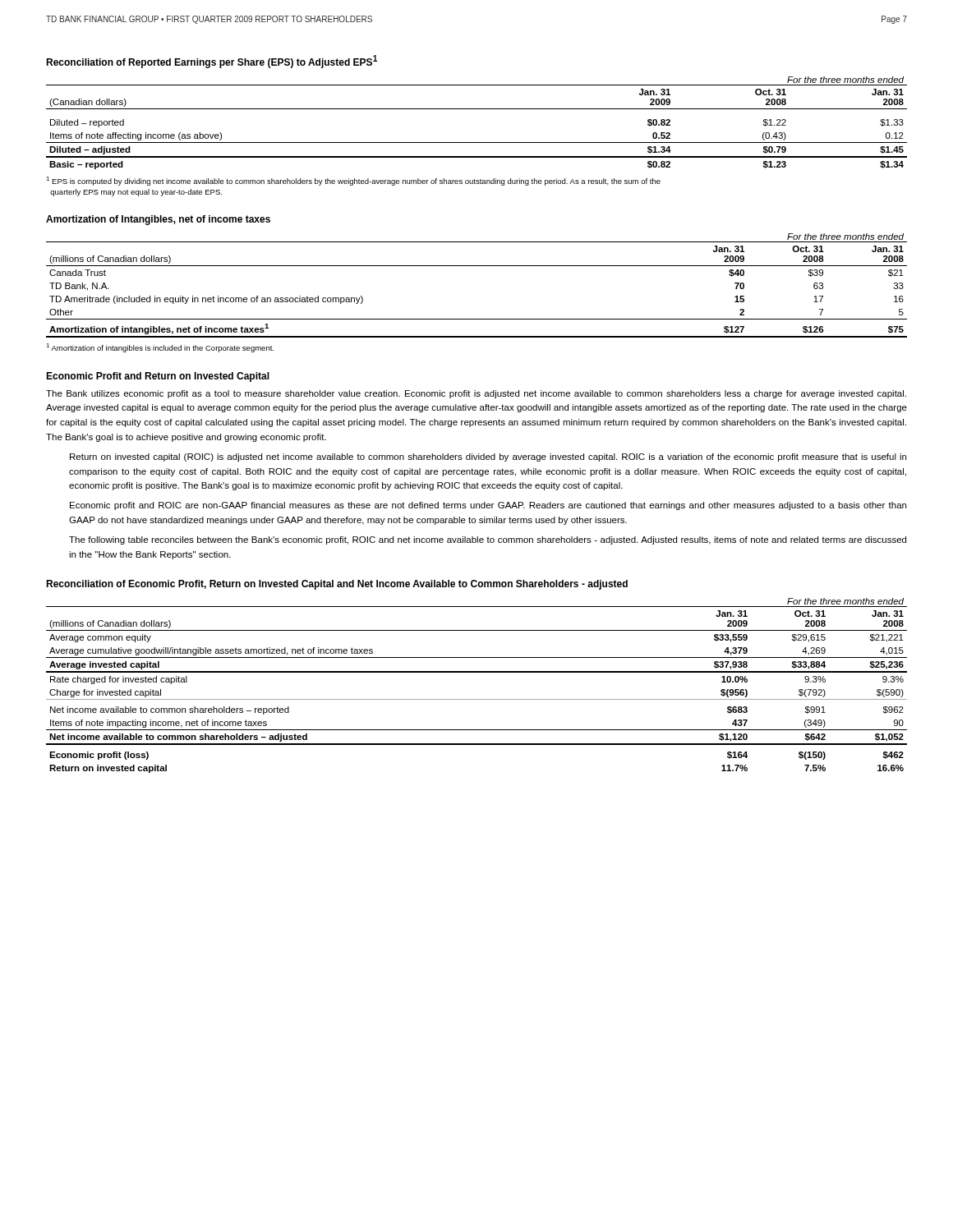Find the section header with the text "Reconciliation of Economic Profit, Return"

point(476,584)
